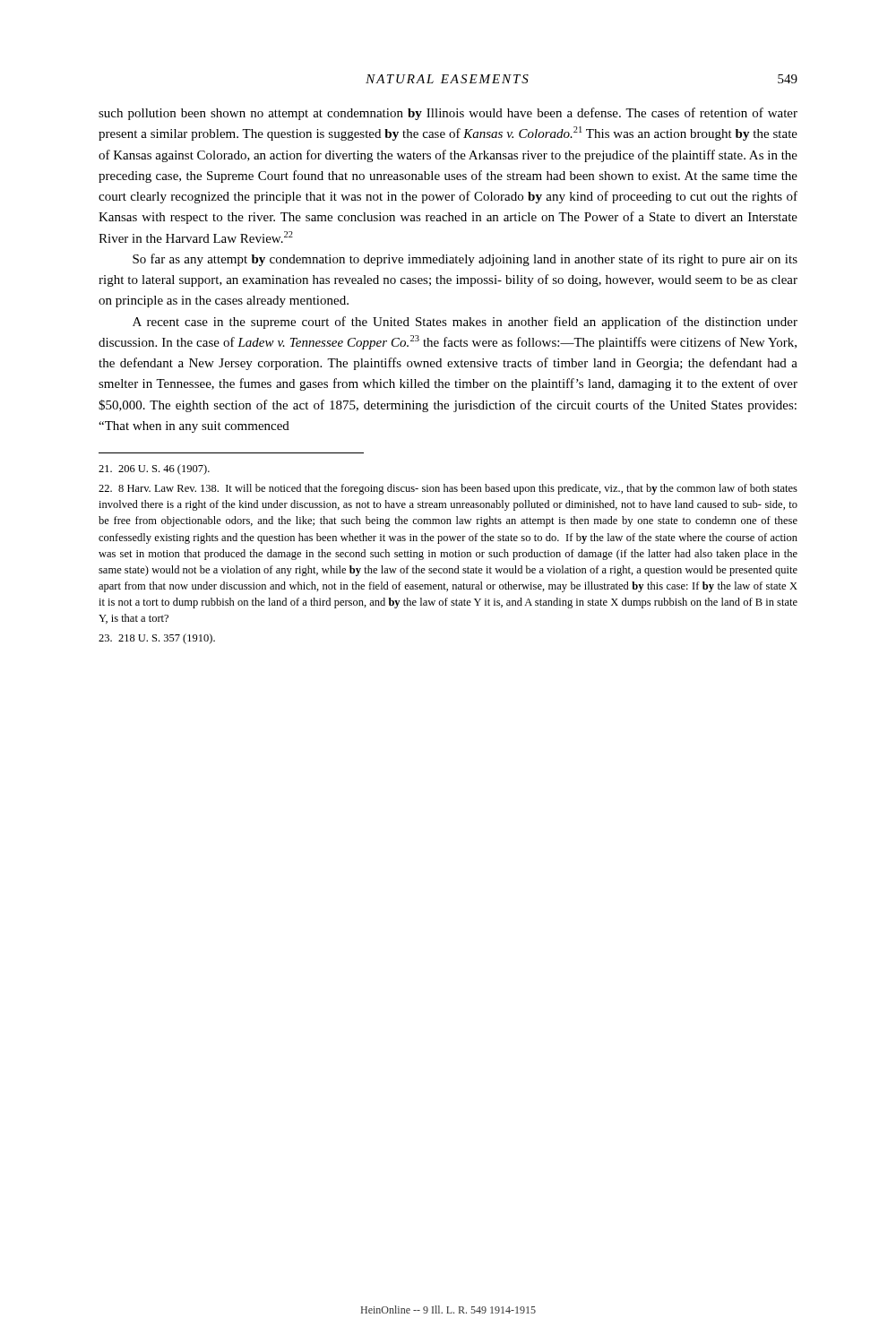Locate the text starting "218 U. S. 357 (1910)."
896x1344 pixels.
tap(157, 639)
